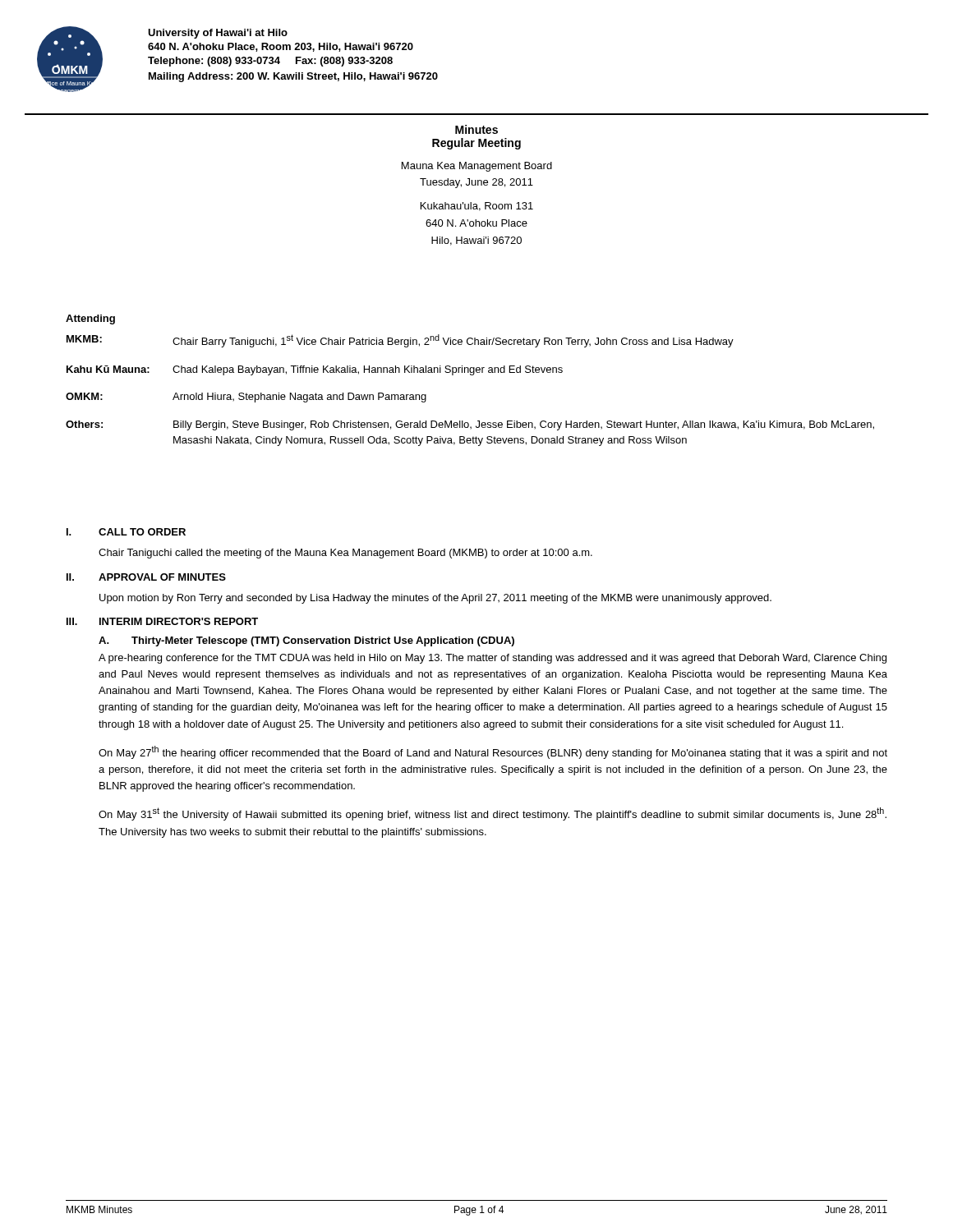This screenshot has height=1232, width=953.
Task: Where is the passage that starts "On May 31st the University of Hawaii submitted"?
Action: (x=493, y=822)
